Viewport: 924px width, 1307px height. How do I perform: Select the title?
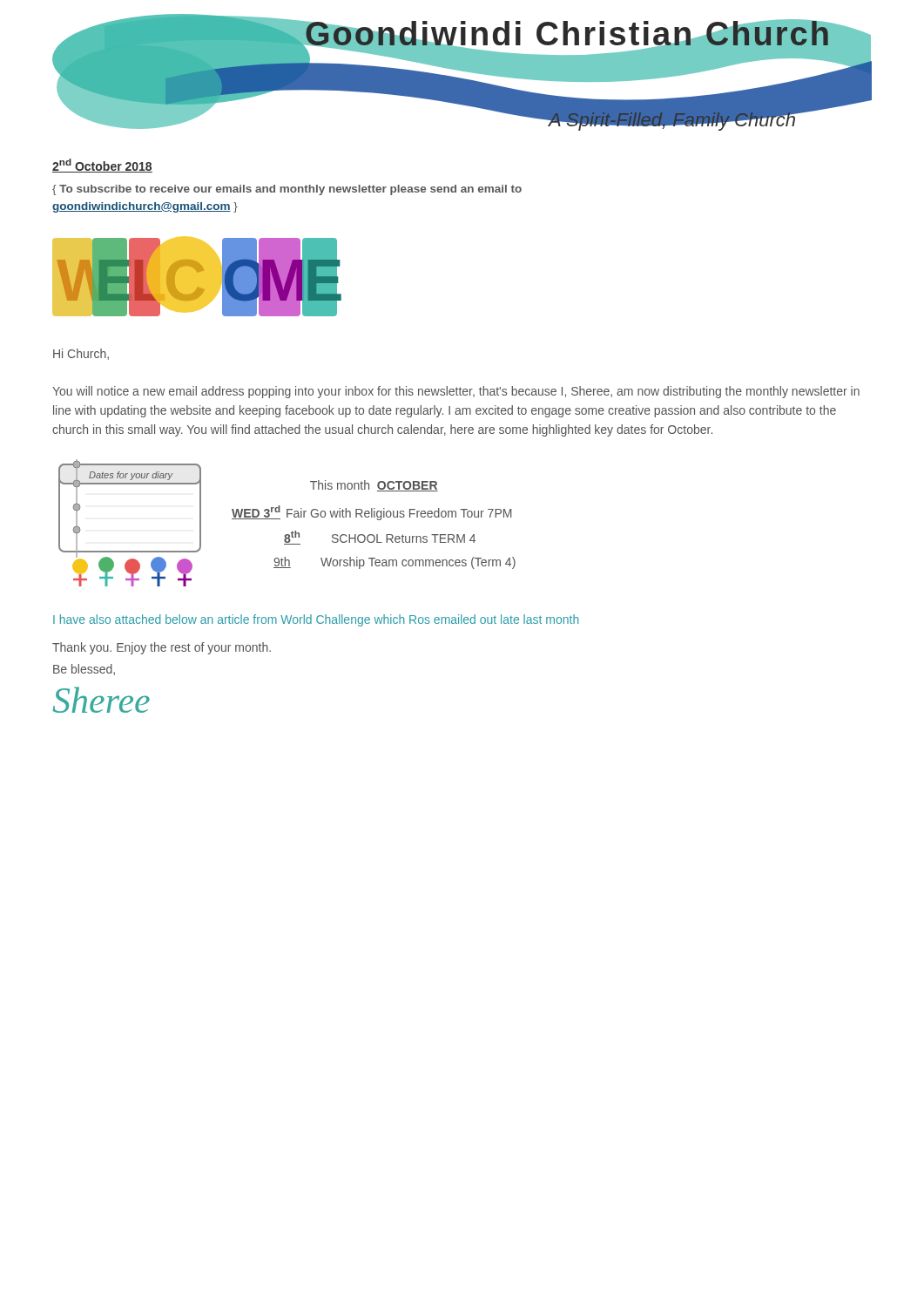(102, 164)
